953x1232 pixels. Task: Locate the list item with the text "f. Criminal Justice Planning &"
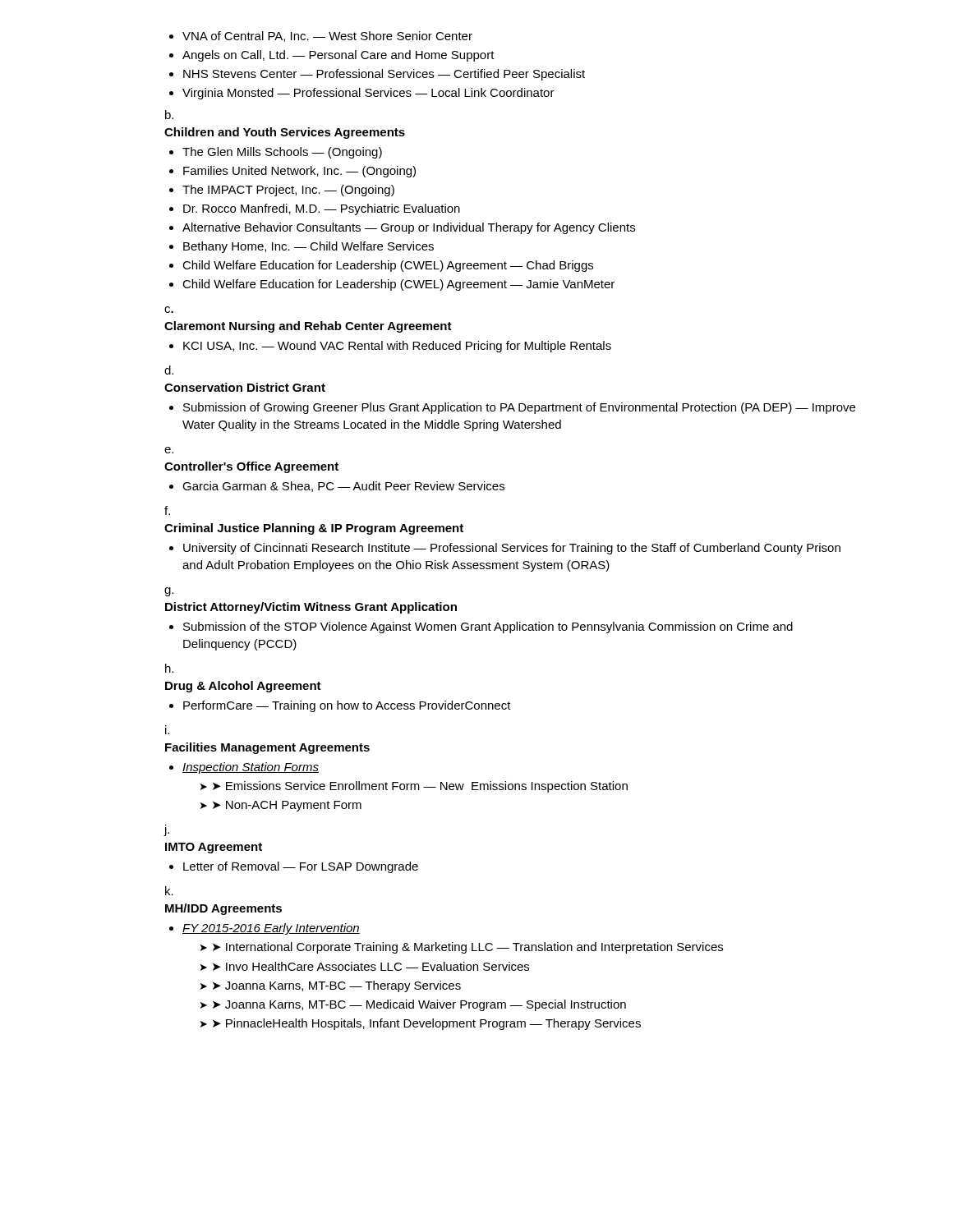513,539
